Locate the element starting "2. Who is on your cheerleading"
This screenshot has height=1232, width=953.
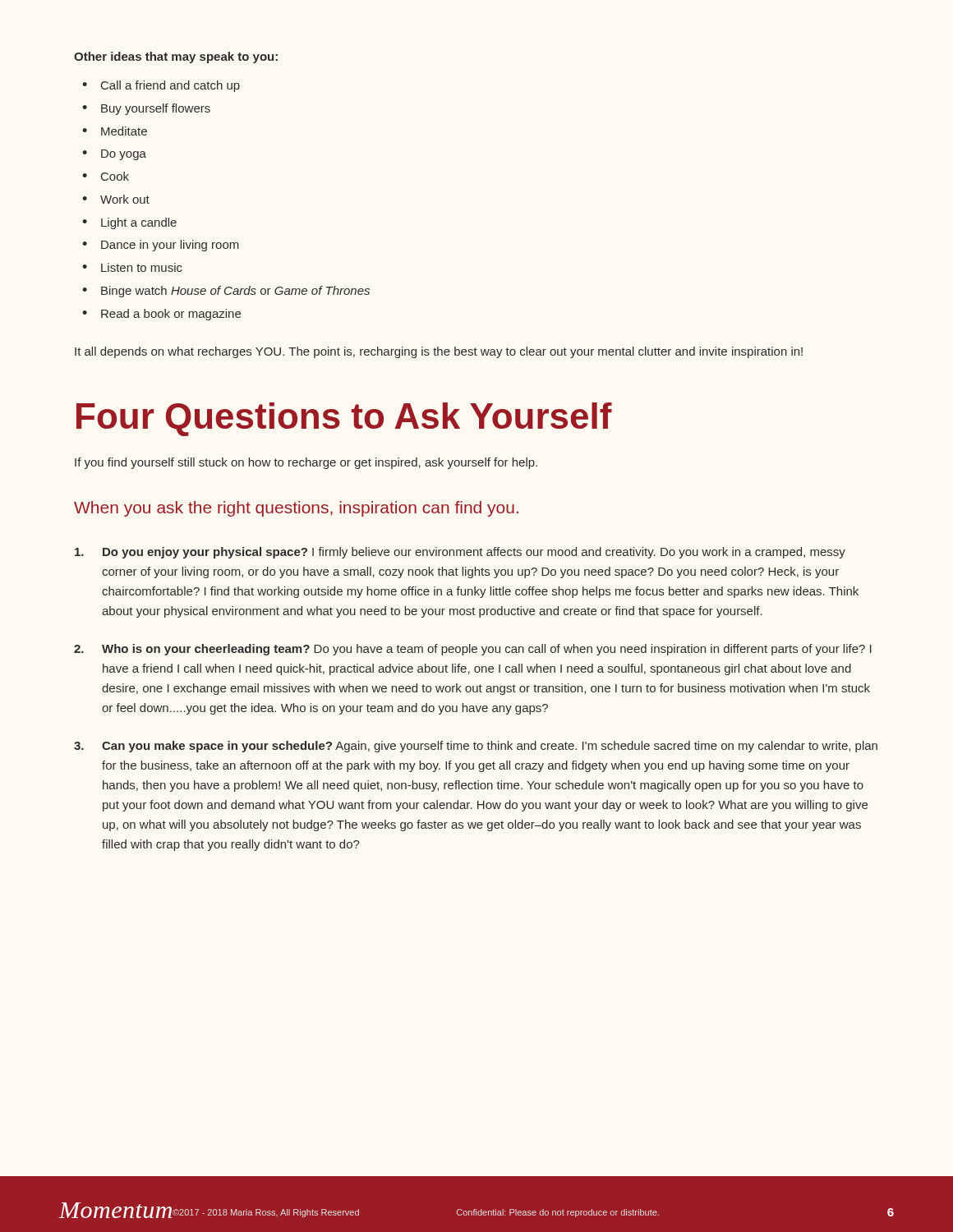(476, 678)
